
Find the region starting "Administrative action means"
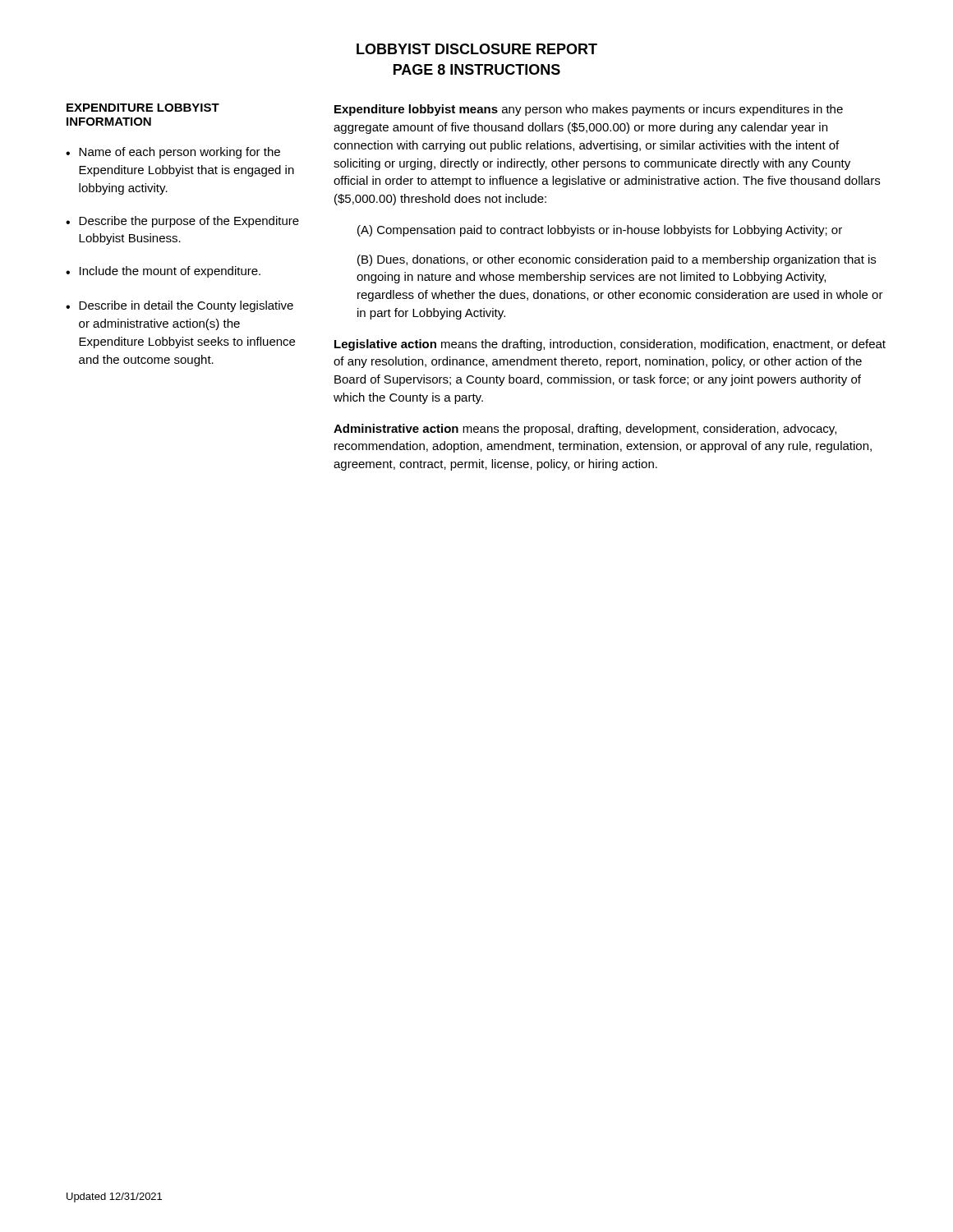[610, 446]
